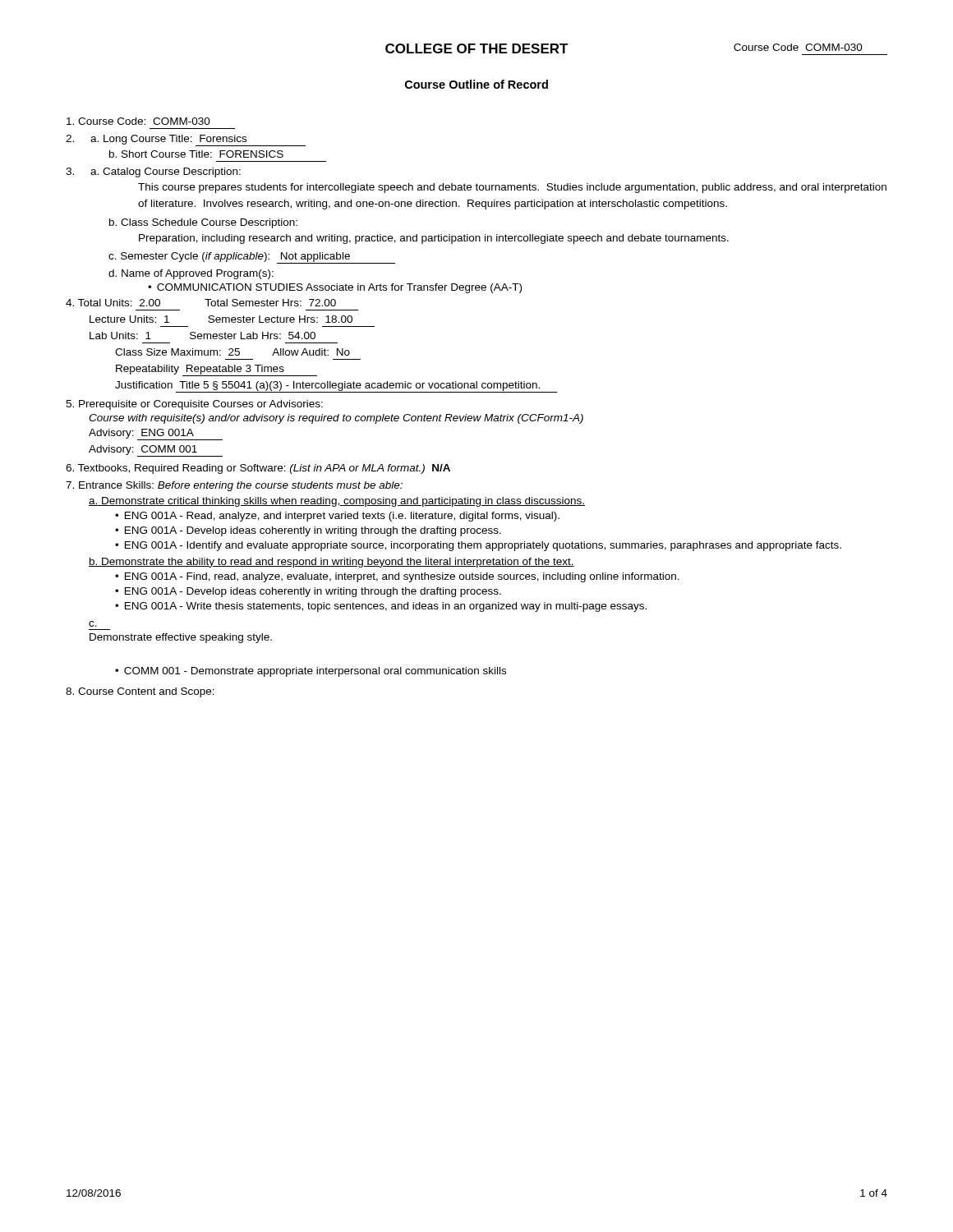The height and width of the screenshot is (1232, 953).
Task: Find the text block that reads "Course with requisite(s) and/or advisory is required to"
Action: tap(336, 417)
